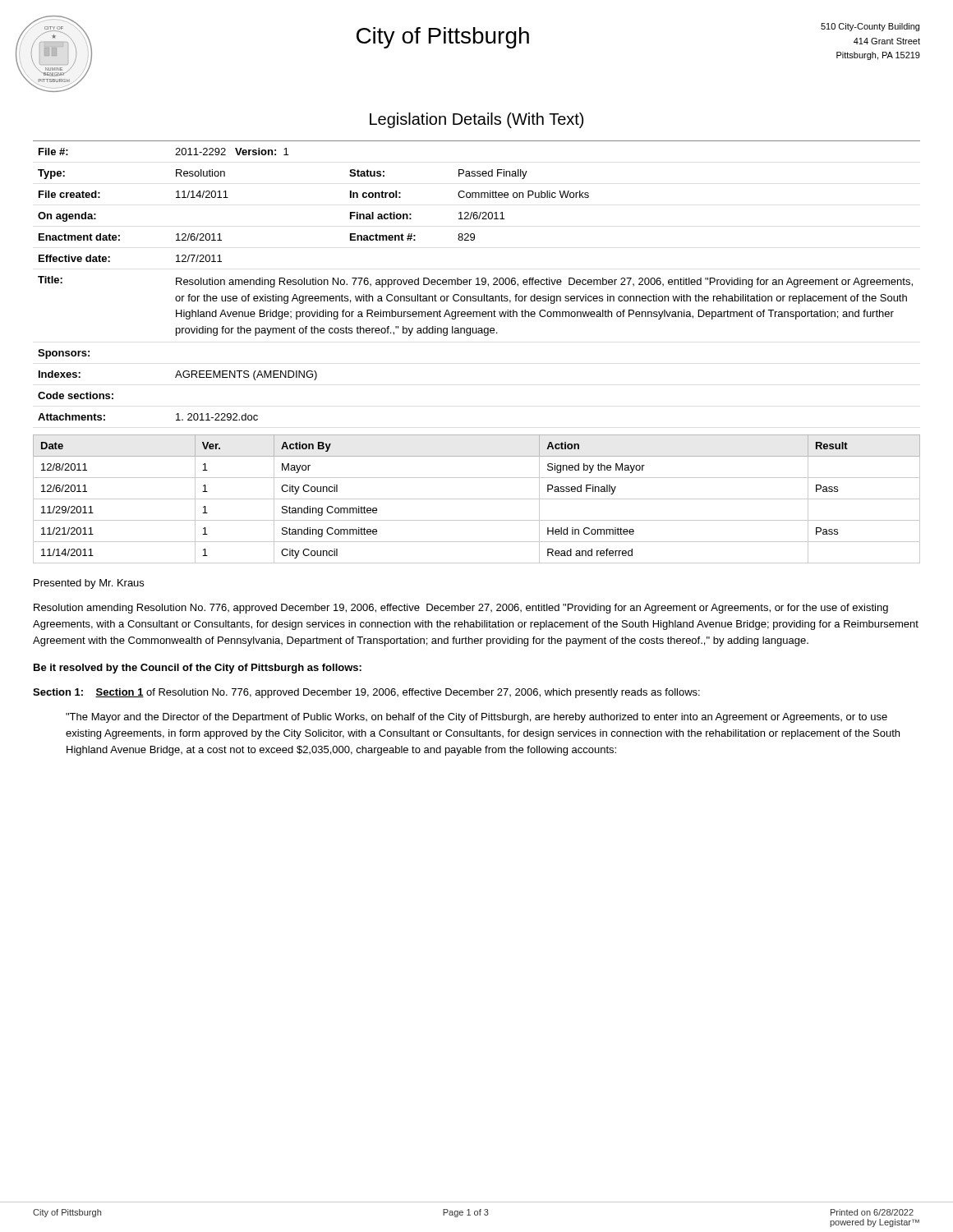Navigate to the passage starting "Section 1: Section 1"

coord(367,692)
